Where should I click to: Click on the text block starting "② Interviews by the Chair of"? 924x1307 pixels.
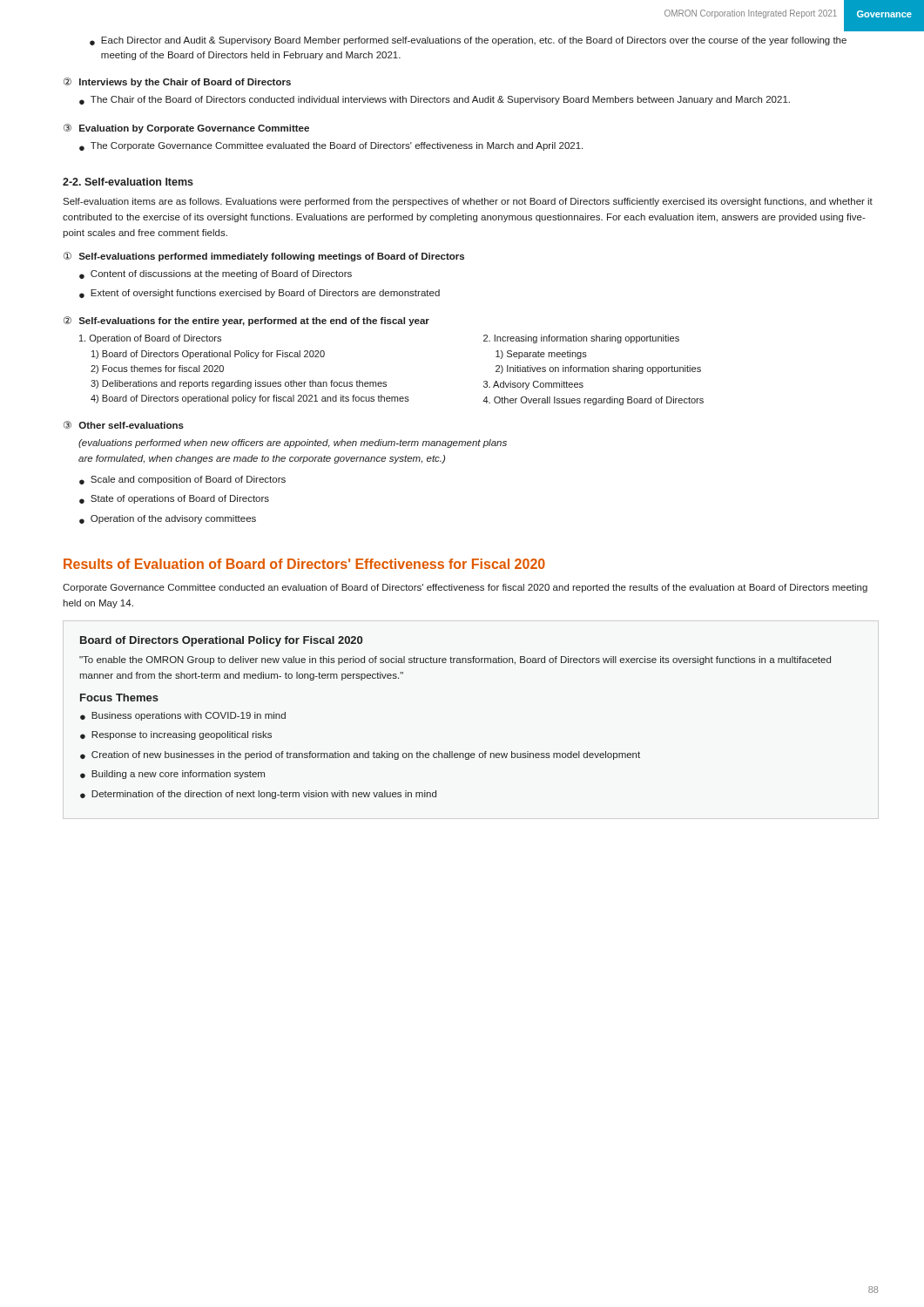[177, 81]
